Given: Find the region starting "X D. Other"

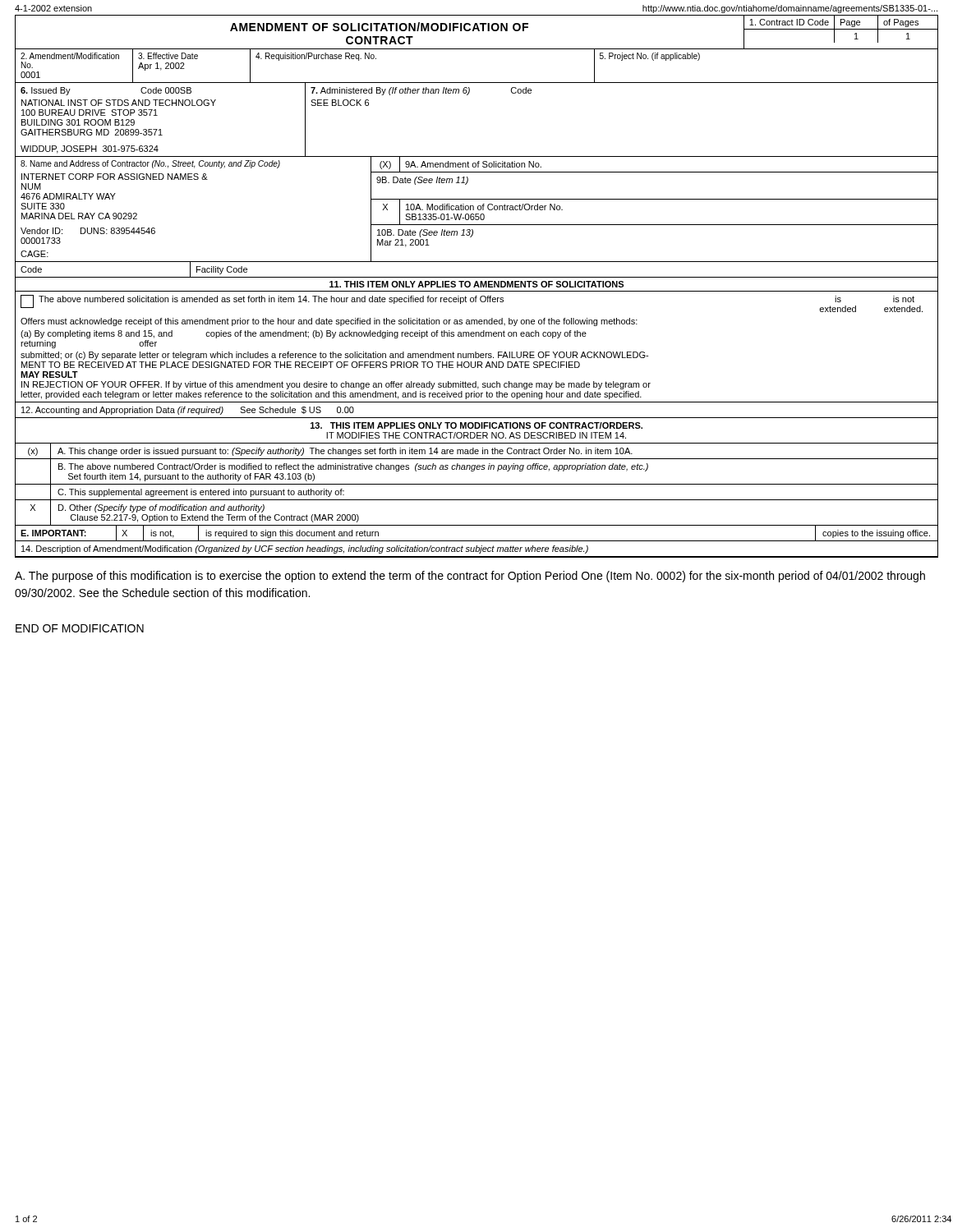Looking at the screenshot, I should click(476, 513).
